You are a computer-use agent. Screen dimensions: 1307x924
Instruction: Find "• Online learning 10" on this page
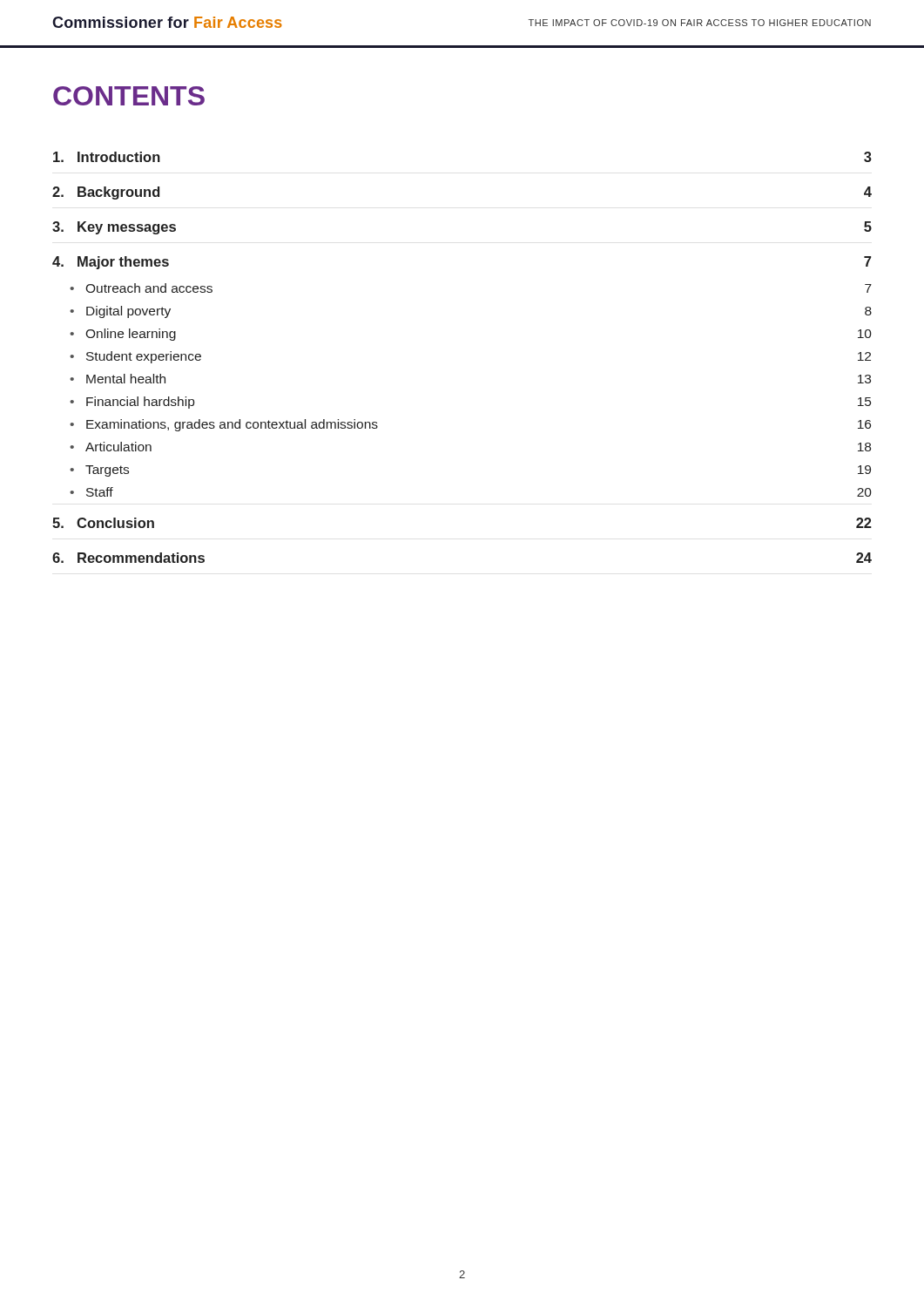121,334
